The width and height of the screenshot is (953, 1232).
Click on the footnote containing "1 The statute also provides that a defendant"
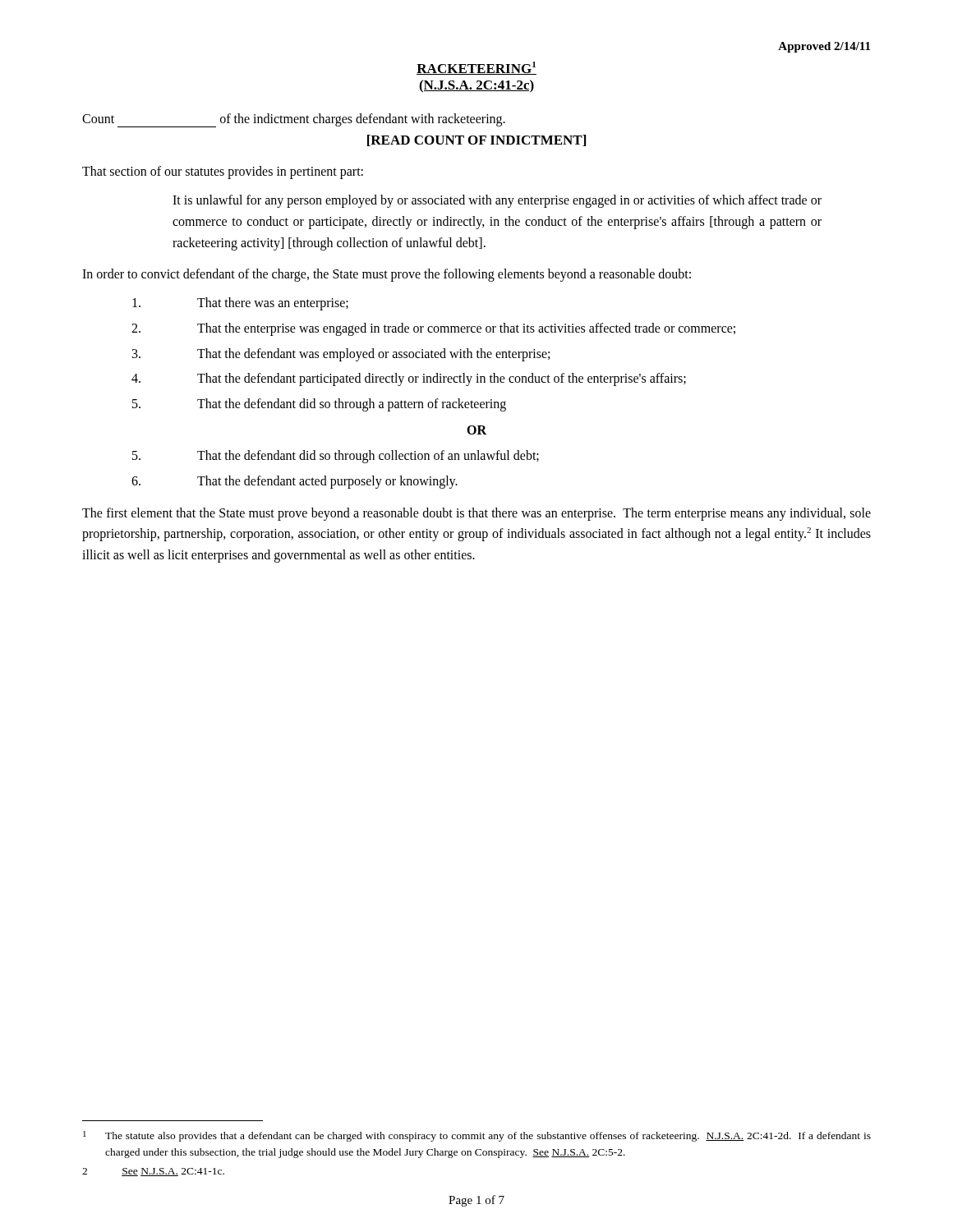pos(476,1144)
